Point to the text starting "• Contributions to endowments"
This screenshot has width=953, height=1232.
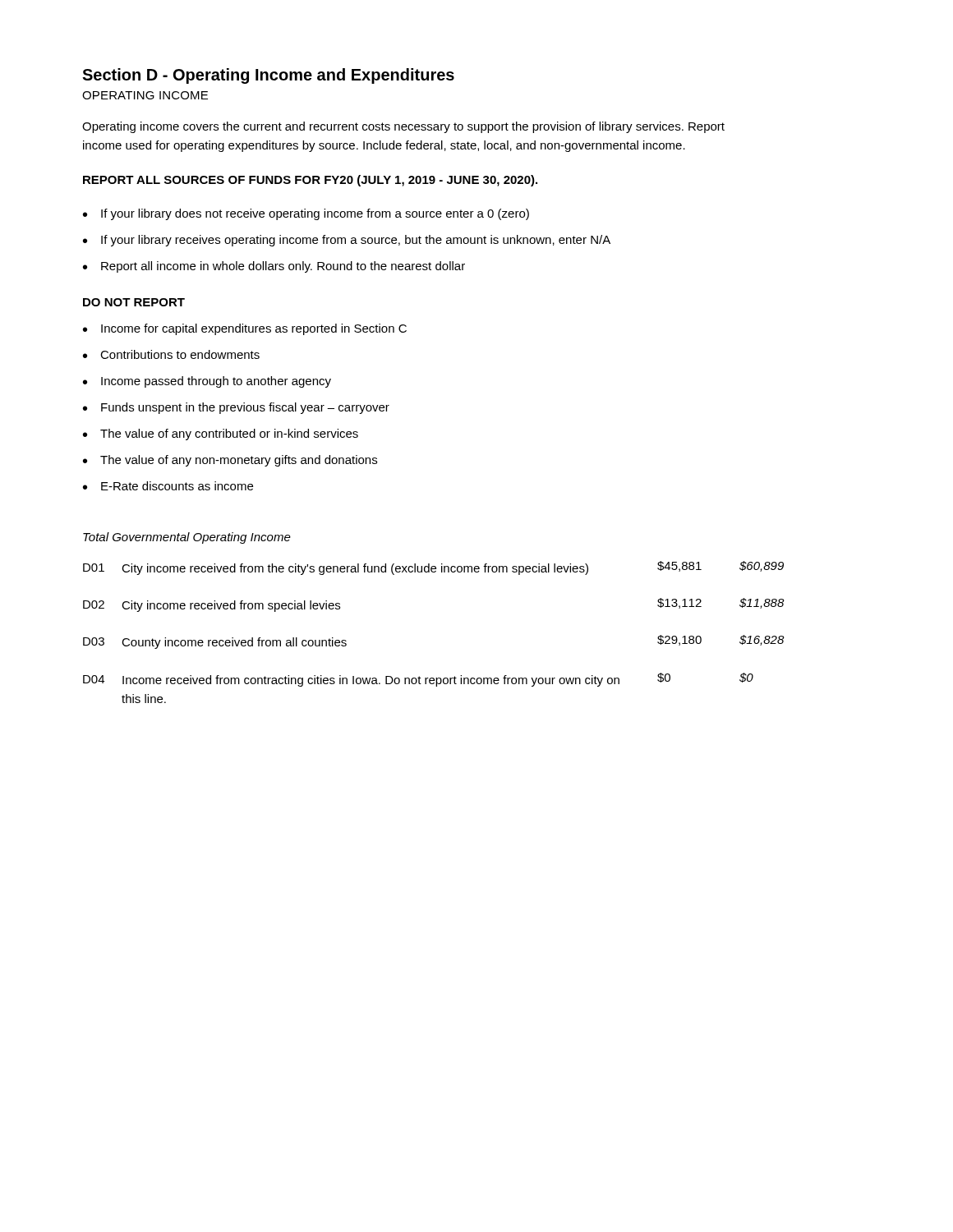click(171, 354)
